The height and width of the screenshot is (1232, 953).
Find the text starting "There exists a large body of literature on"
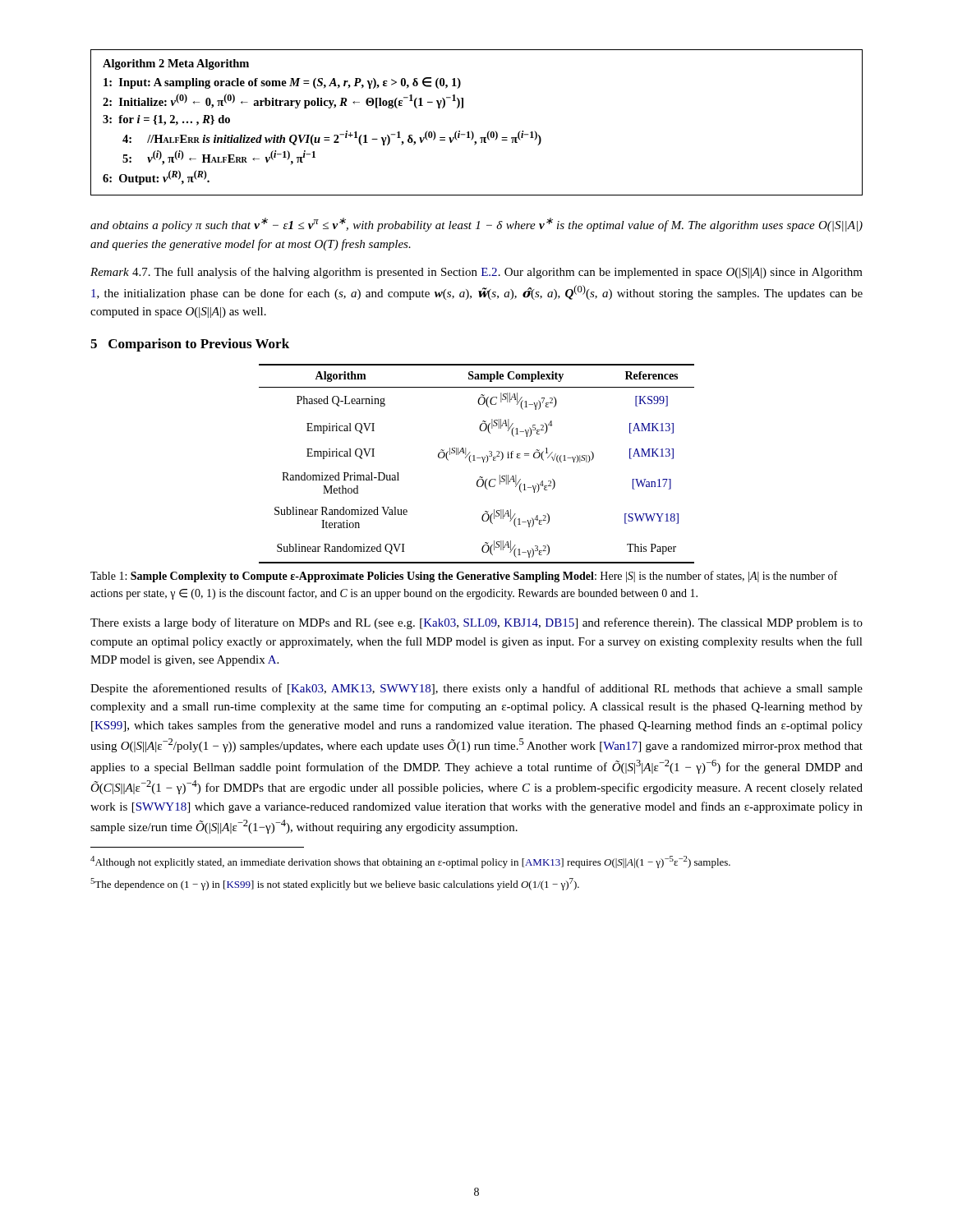(x=476, y=641)
